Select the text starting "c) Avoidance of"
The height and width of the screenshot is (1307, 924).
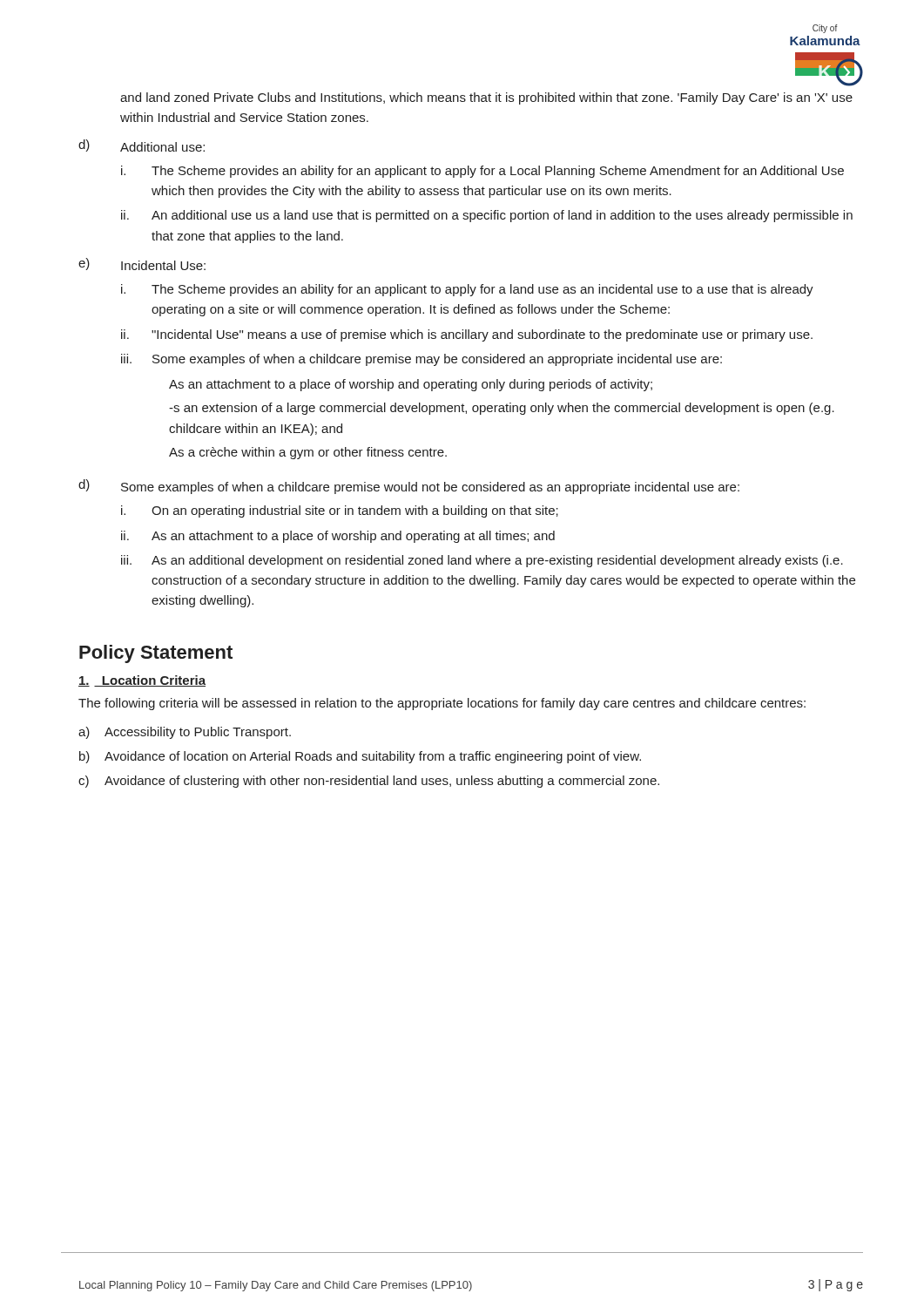[x=471, y=781]
